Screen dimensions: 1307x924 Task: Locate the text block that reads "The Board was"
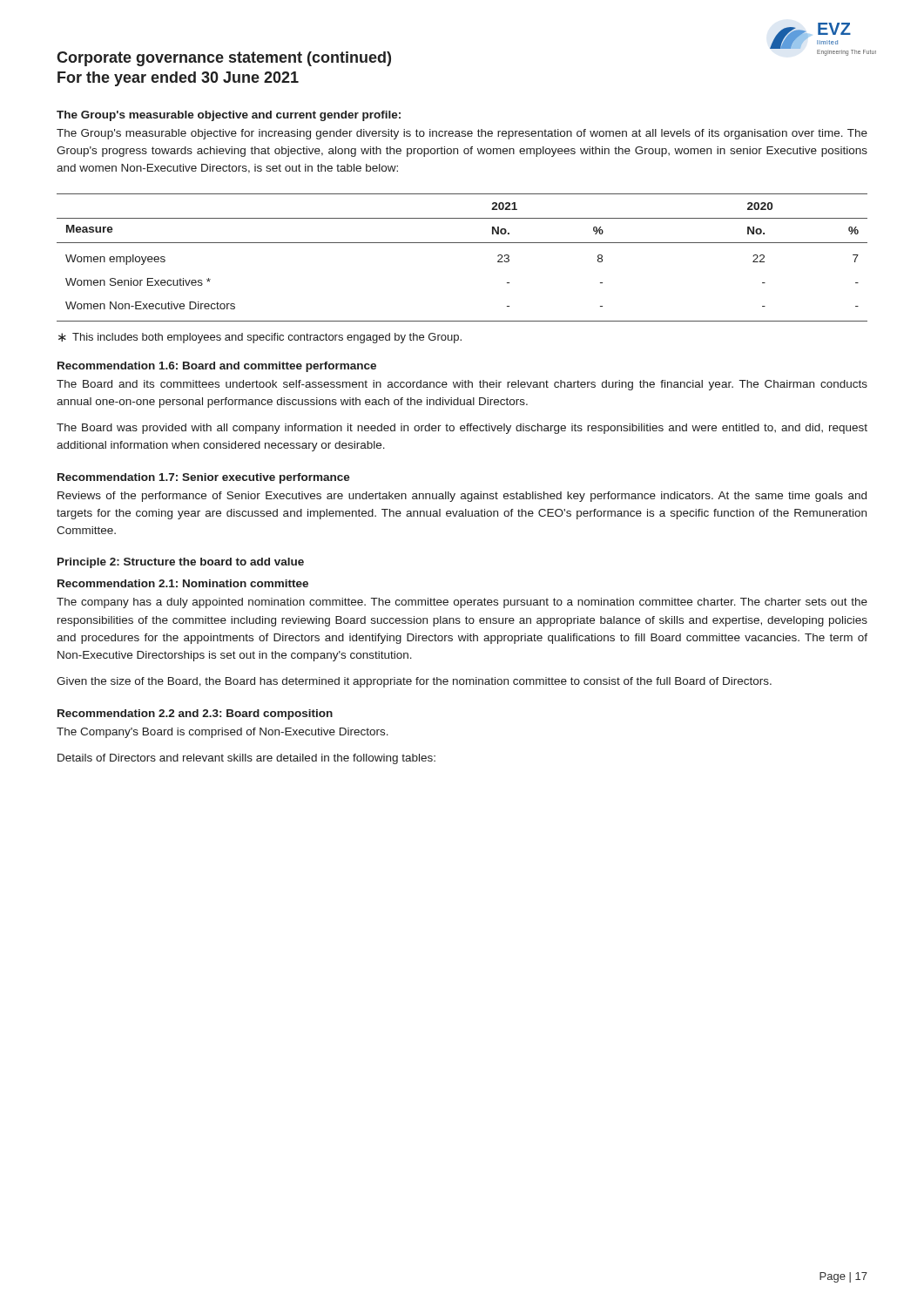tap(462, 436)
